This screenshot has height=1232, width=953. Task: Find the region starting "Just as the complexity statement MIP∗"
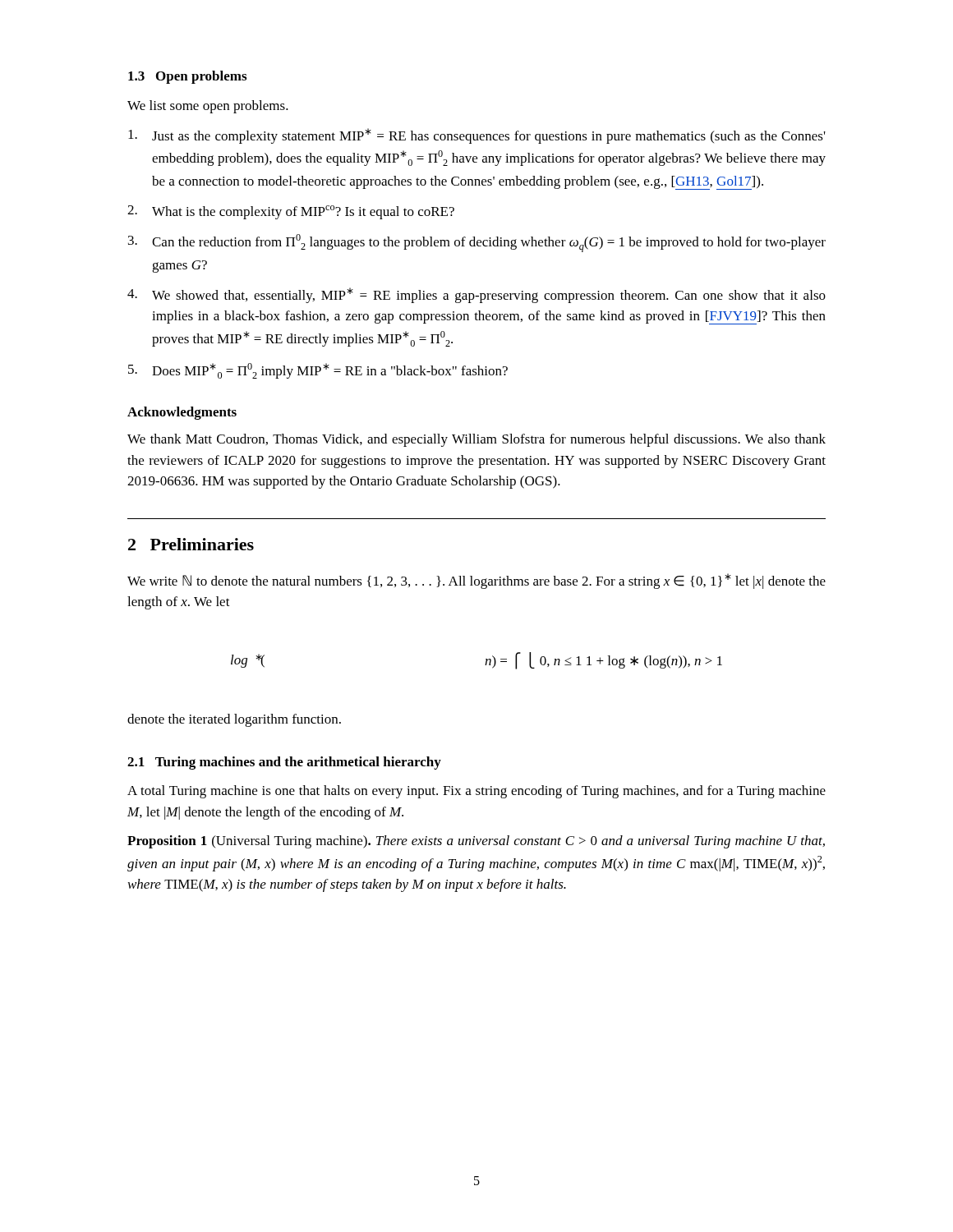pyautogui.click(x=476, y=158)
